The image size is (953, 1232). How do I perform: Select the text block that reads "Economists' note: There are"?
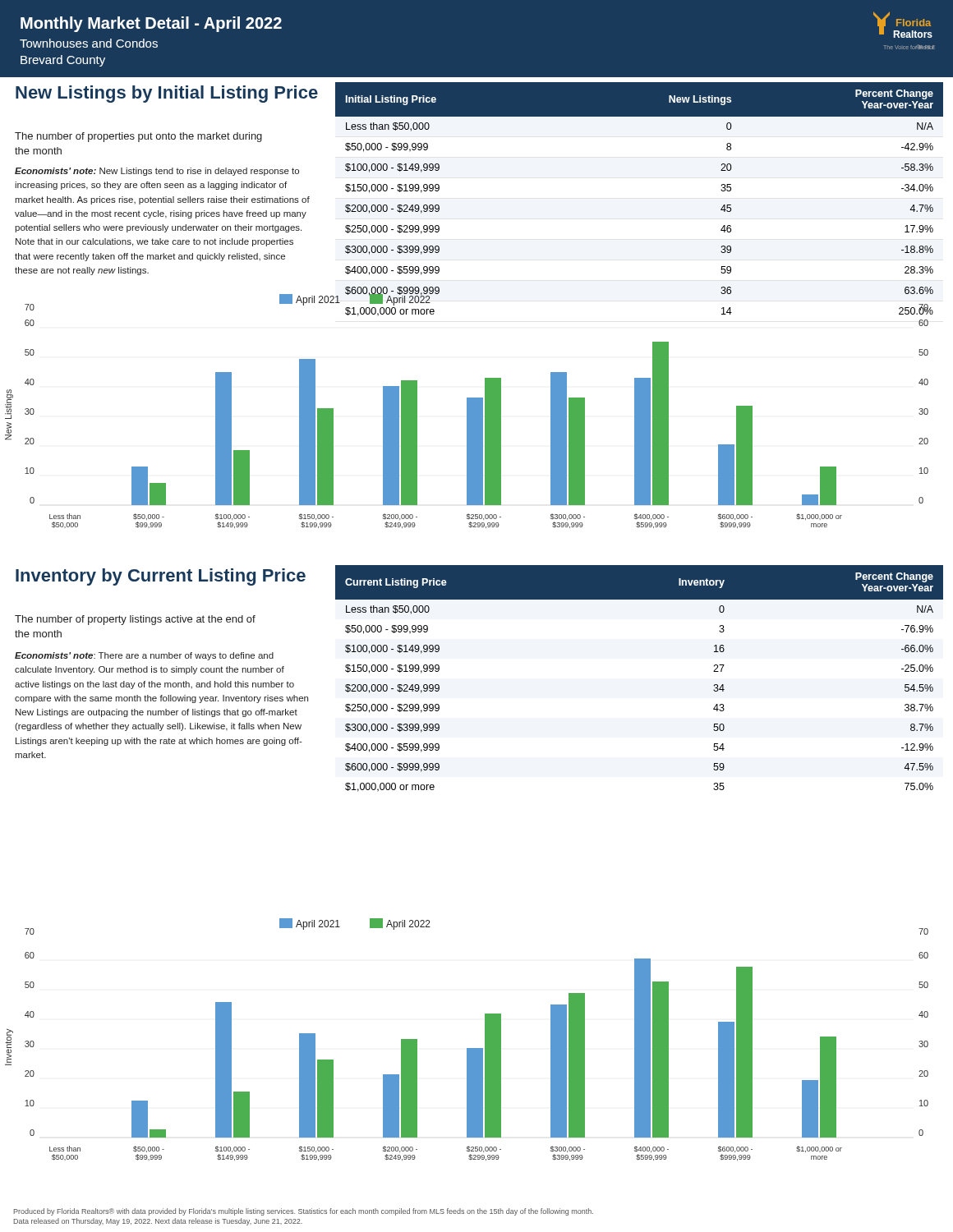tap(162, 705)
